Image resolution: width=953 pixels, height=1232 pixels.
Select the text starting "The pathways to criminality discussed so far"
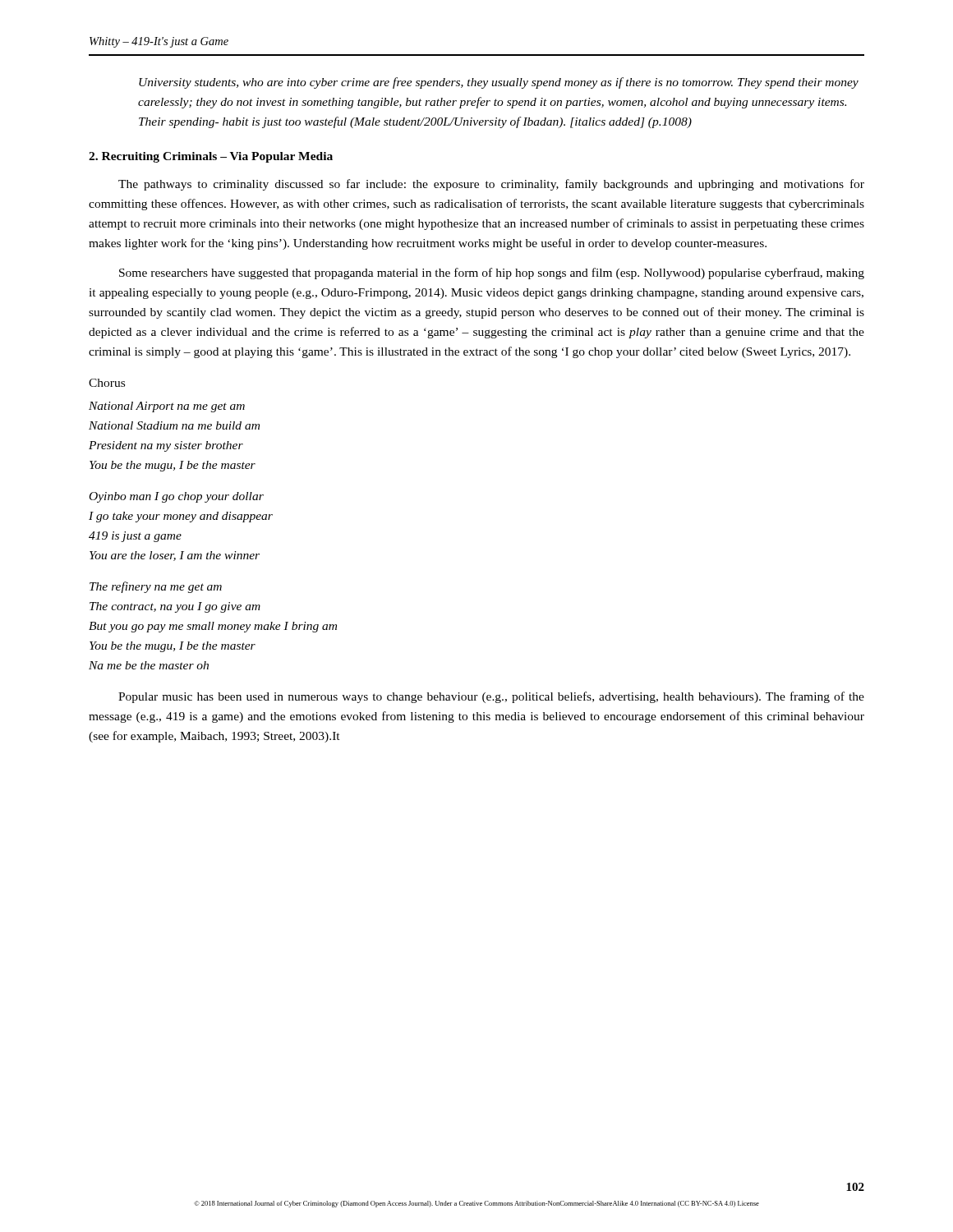click(x=476, y=213)
